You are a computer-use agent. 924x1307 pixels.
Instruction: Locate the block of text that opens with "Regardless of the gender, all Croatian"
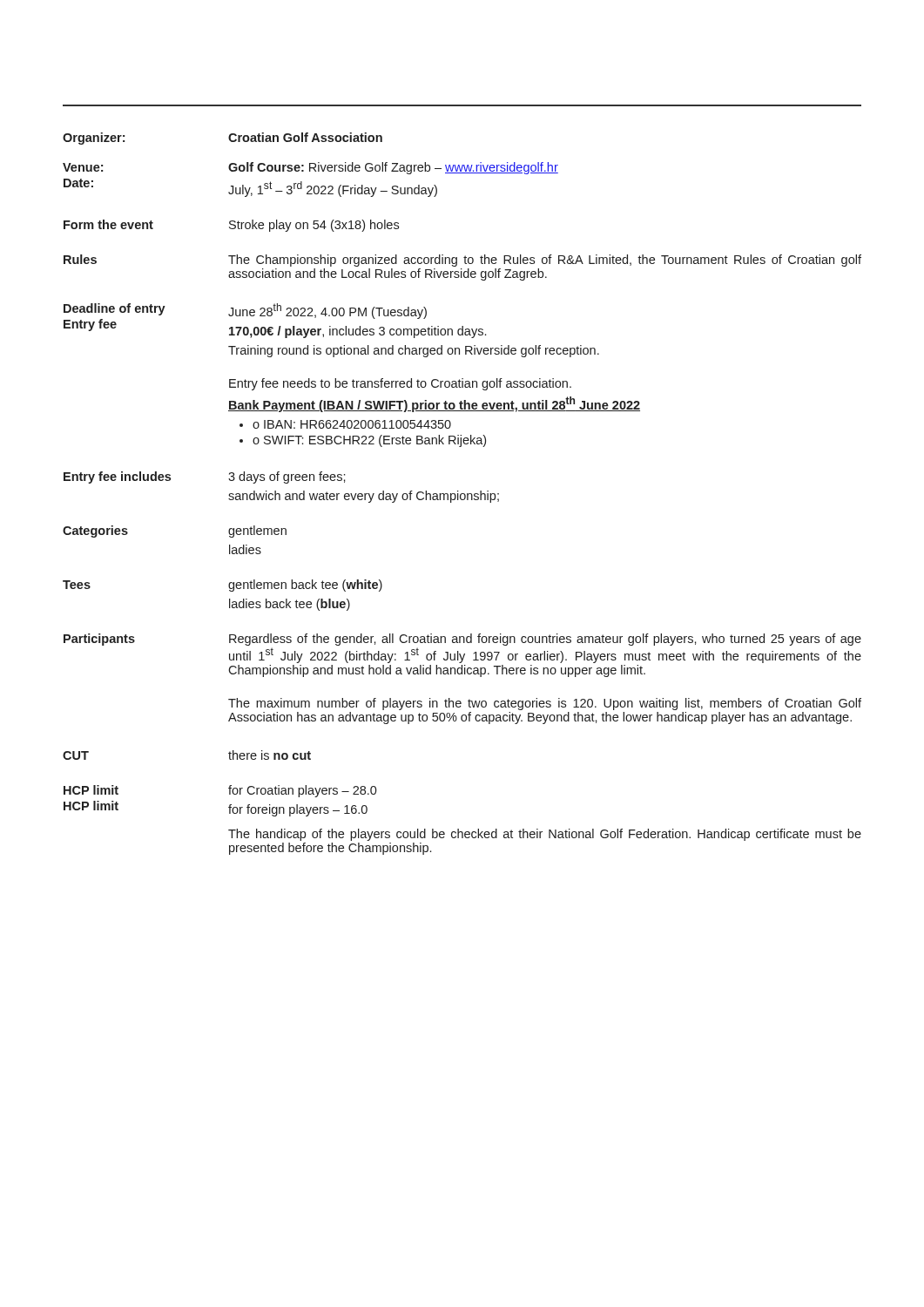coord(545,678)
